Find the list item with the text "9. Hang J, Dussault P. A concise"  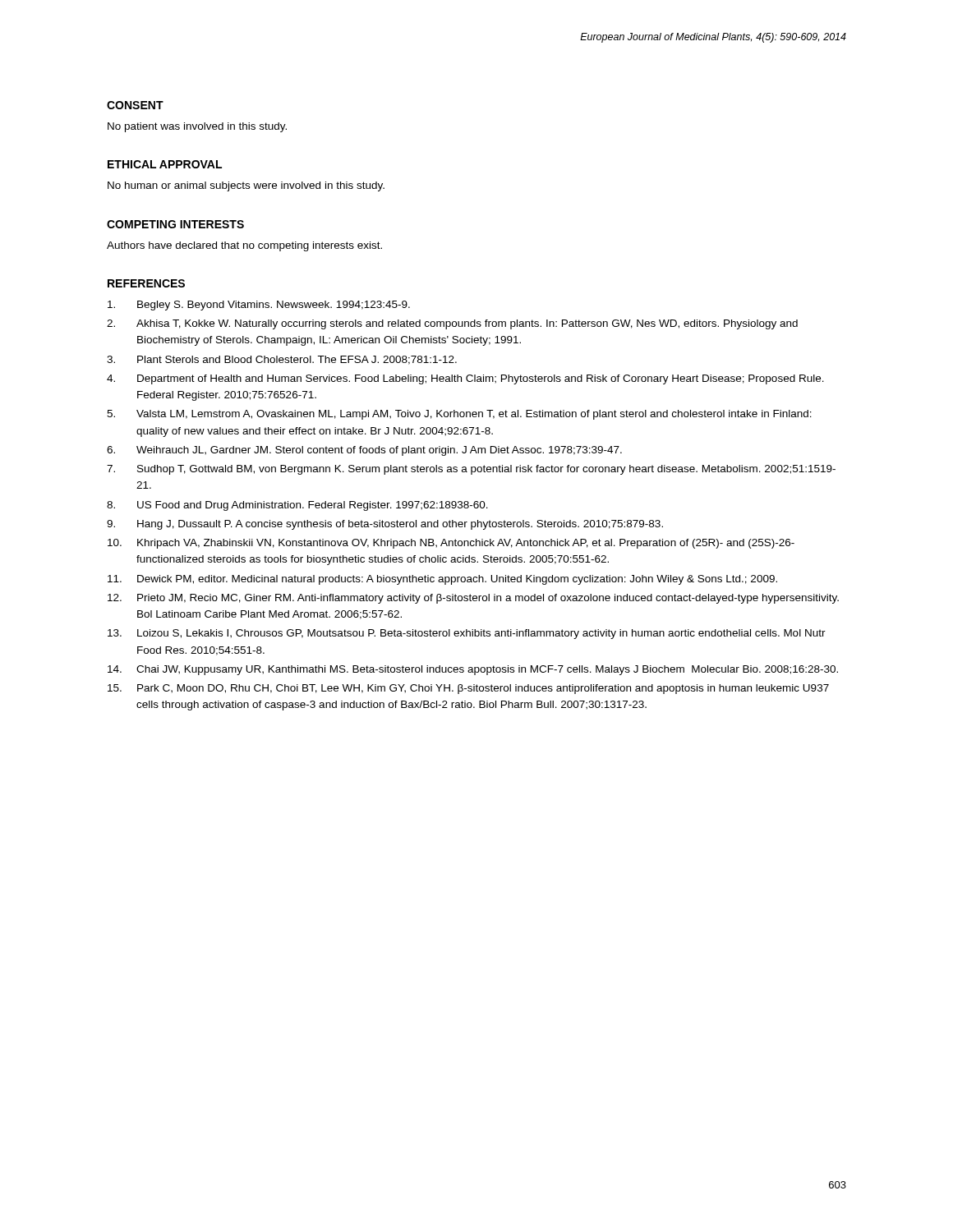[476, 524]
